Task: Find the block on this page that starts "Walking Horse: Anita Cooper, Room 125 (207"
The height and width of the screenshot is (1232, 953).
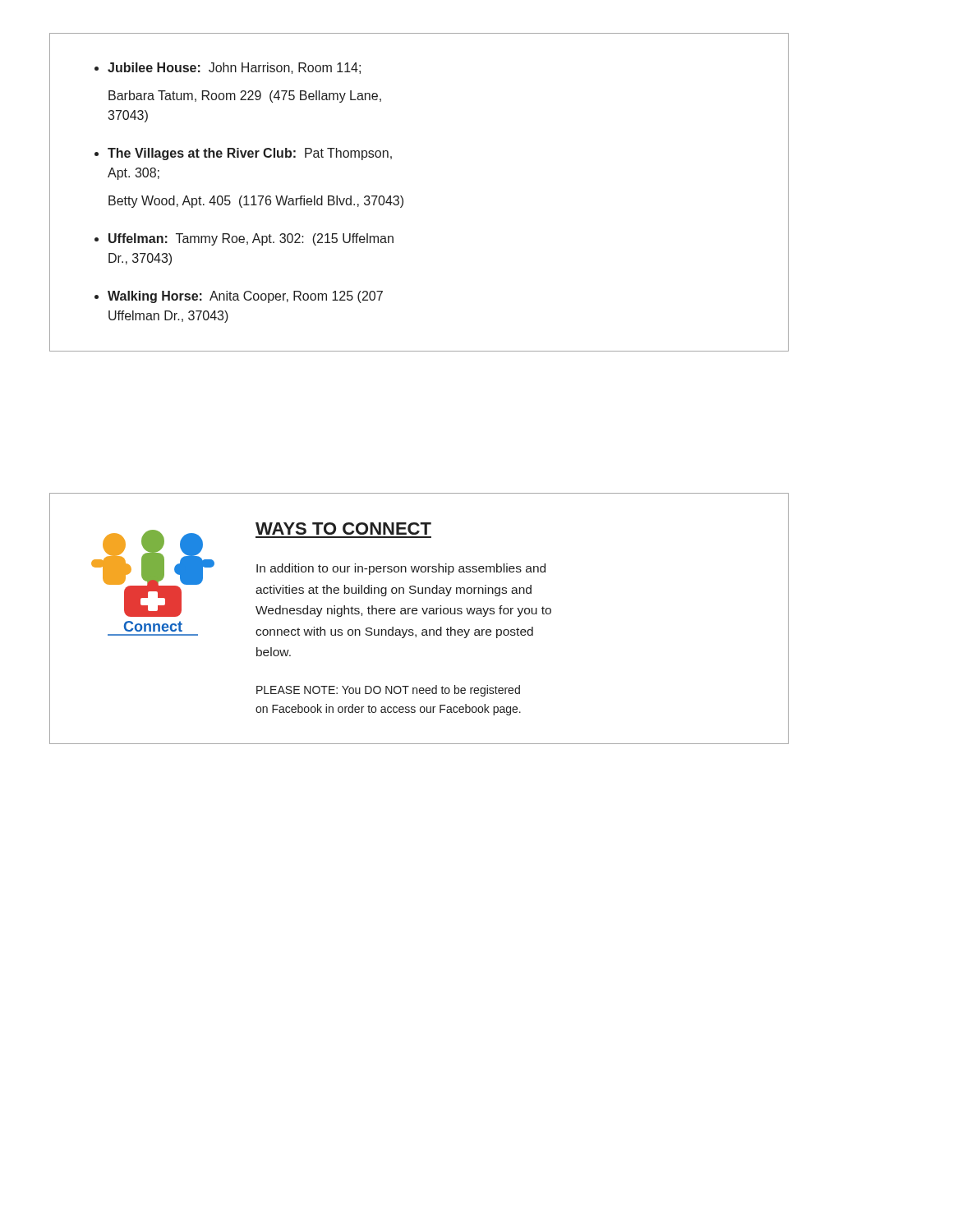Action: click(245, 306)
